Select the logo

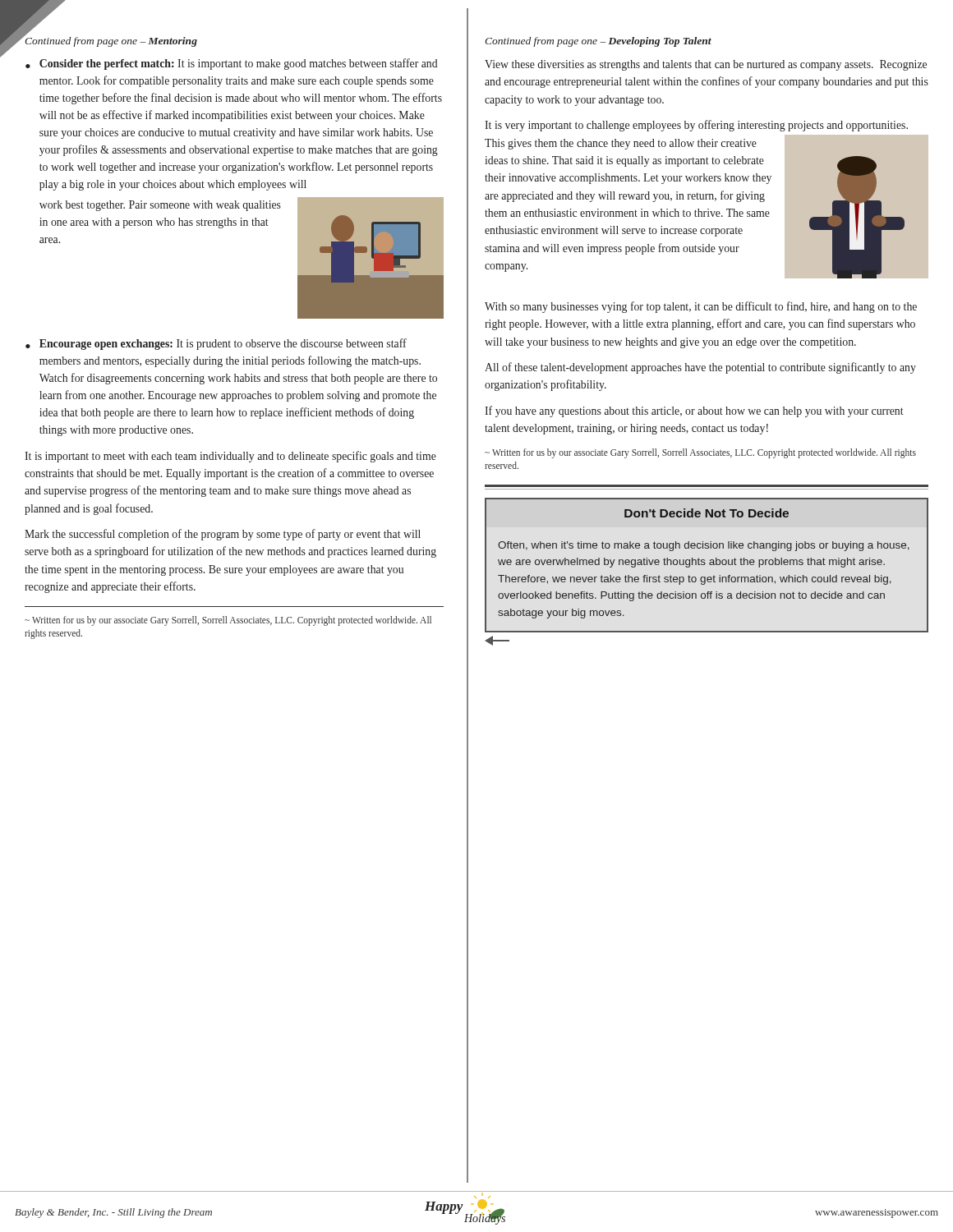pyautogui.click(x=476, y=1209)
